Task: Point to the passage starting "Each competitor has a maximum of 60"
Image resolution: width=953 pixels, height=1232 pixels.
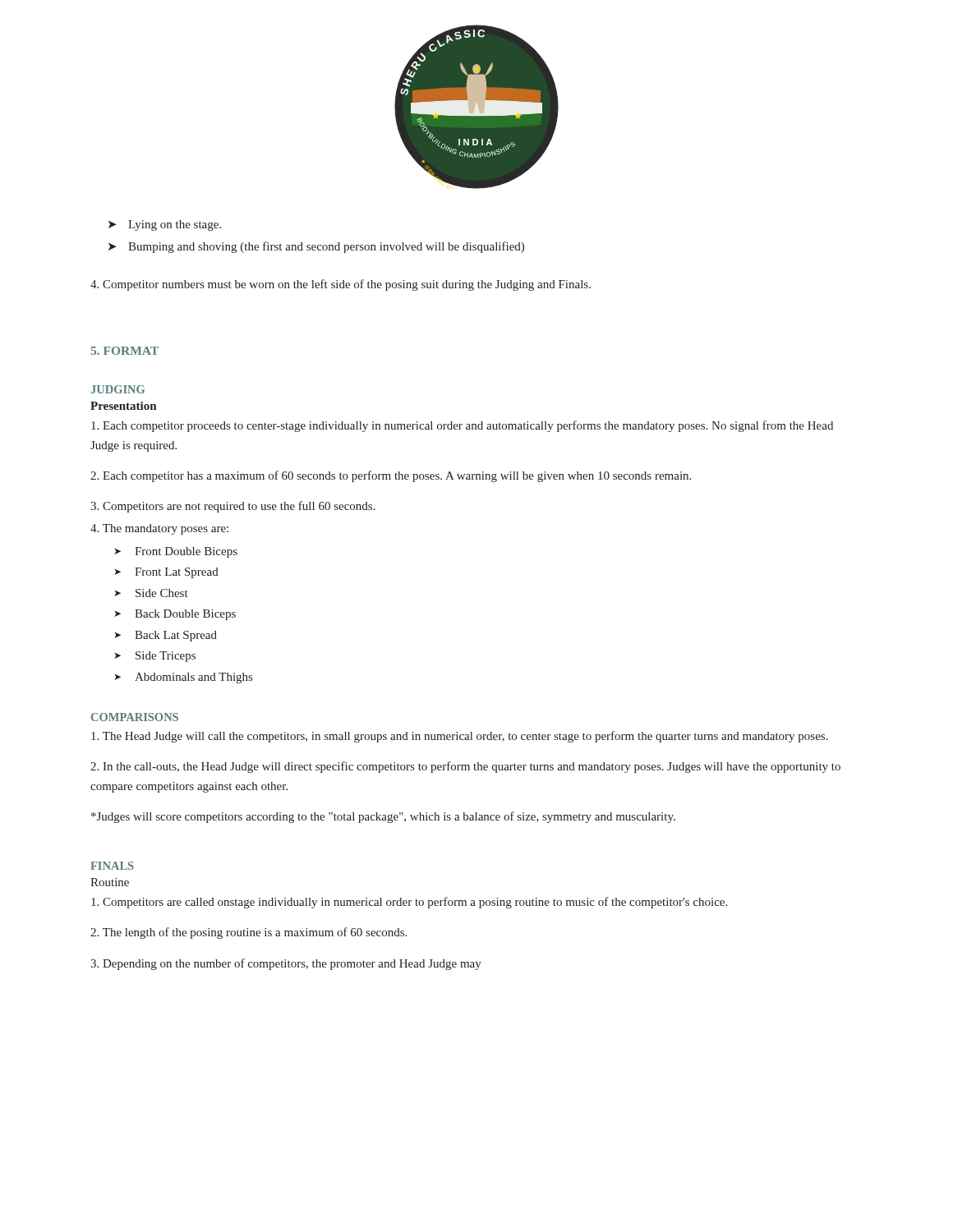Action: (x=391, y=475)
